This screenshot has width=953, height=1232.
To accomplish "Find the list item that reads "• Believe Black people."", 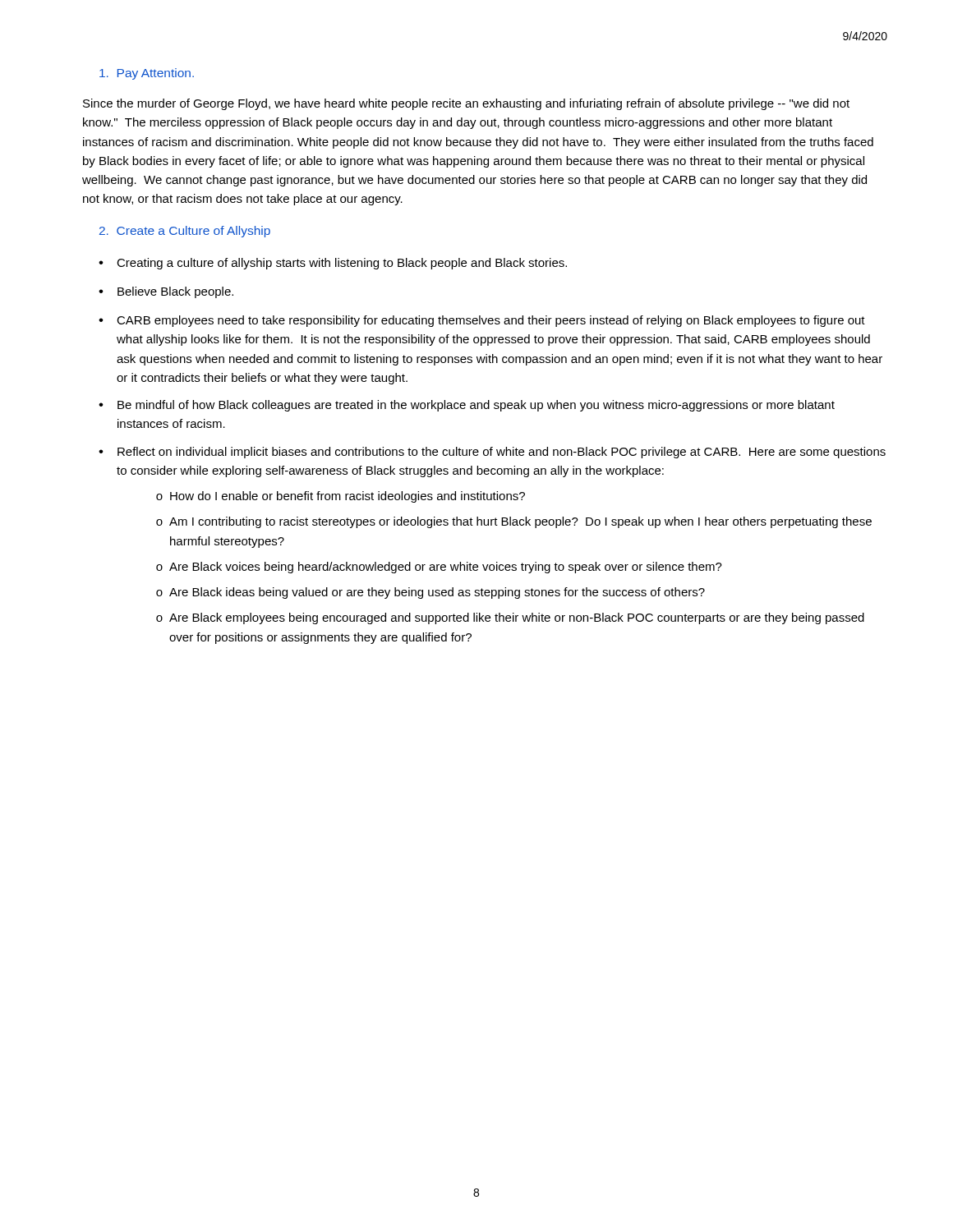I will (x=167, y=292).
